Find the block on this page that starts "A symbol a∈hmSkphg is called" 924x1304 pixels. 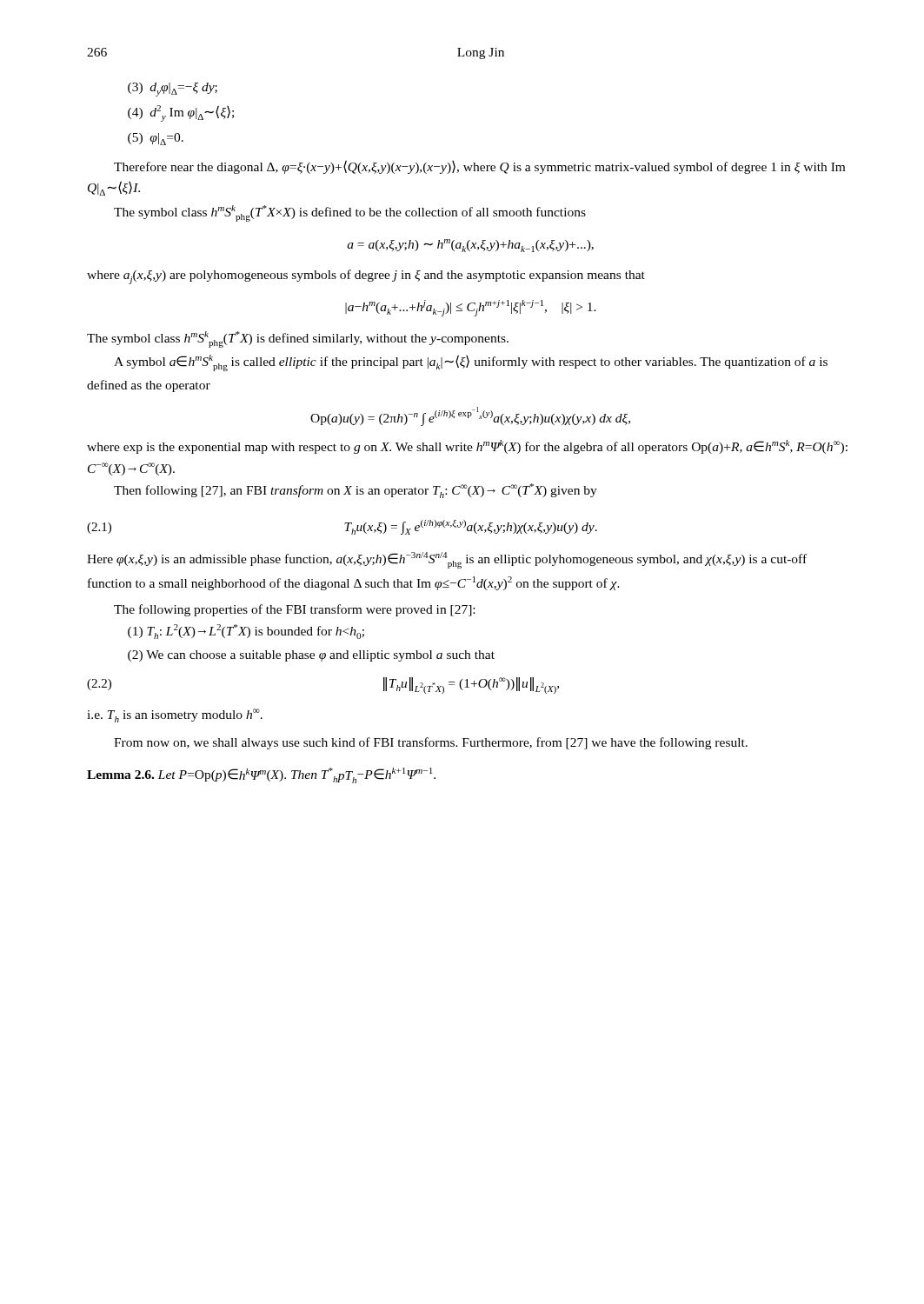(457, 372)
